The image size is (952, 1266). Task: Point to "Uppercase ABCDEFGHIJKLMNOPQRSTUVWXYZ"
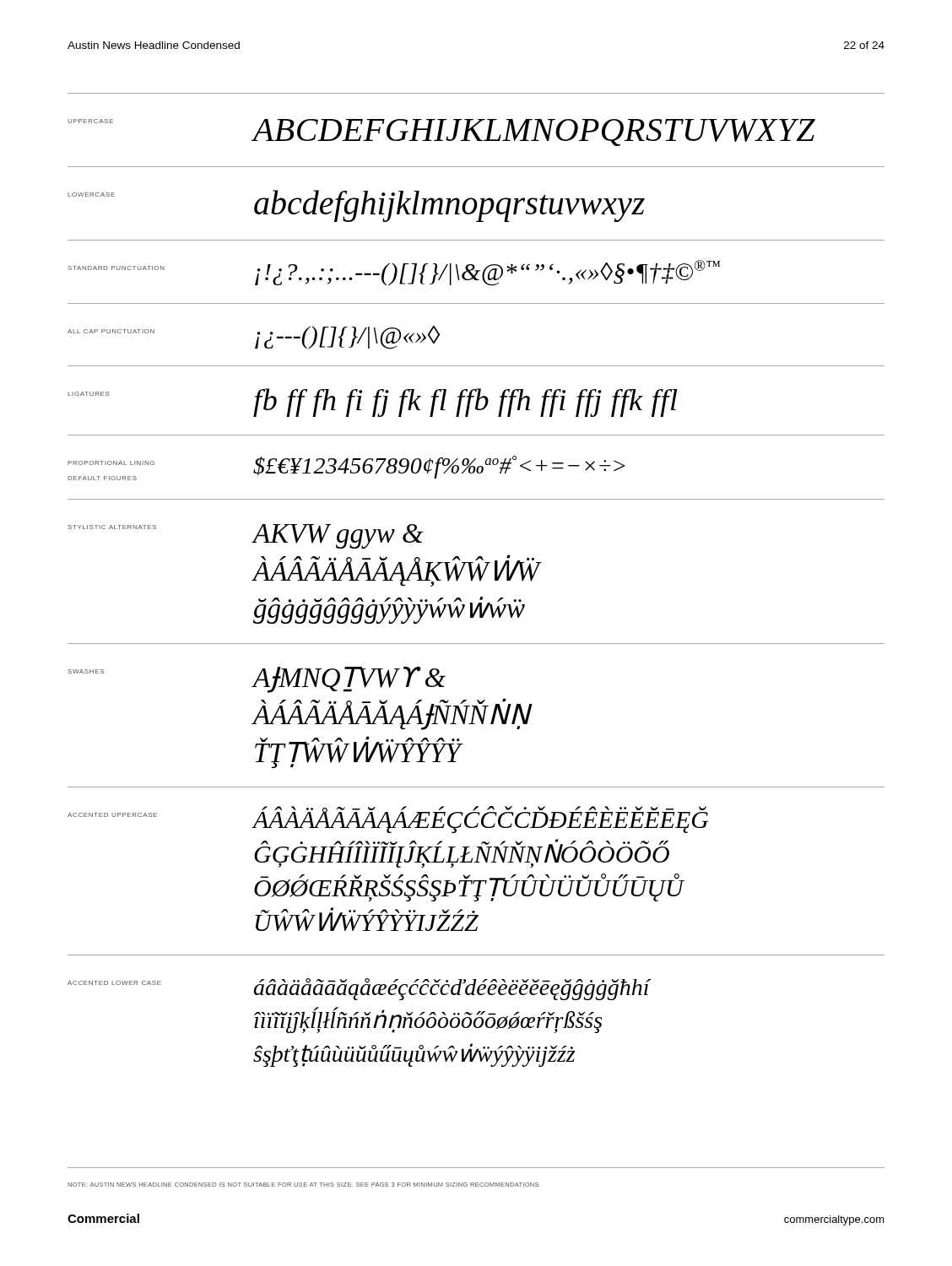(x=476, y=130)
